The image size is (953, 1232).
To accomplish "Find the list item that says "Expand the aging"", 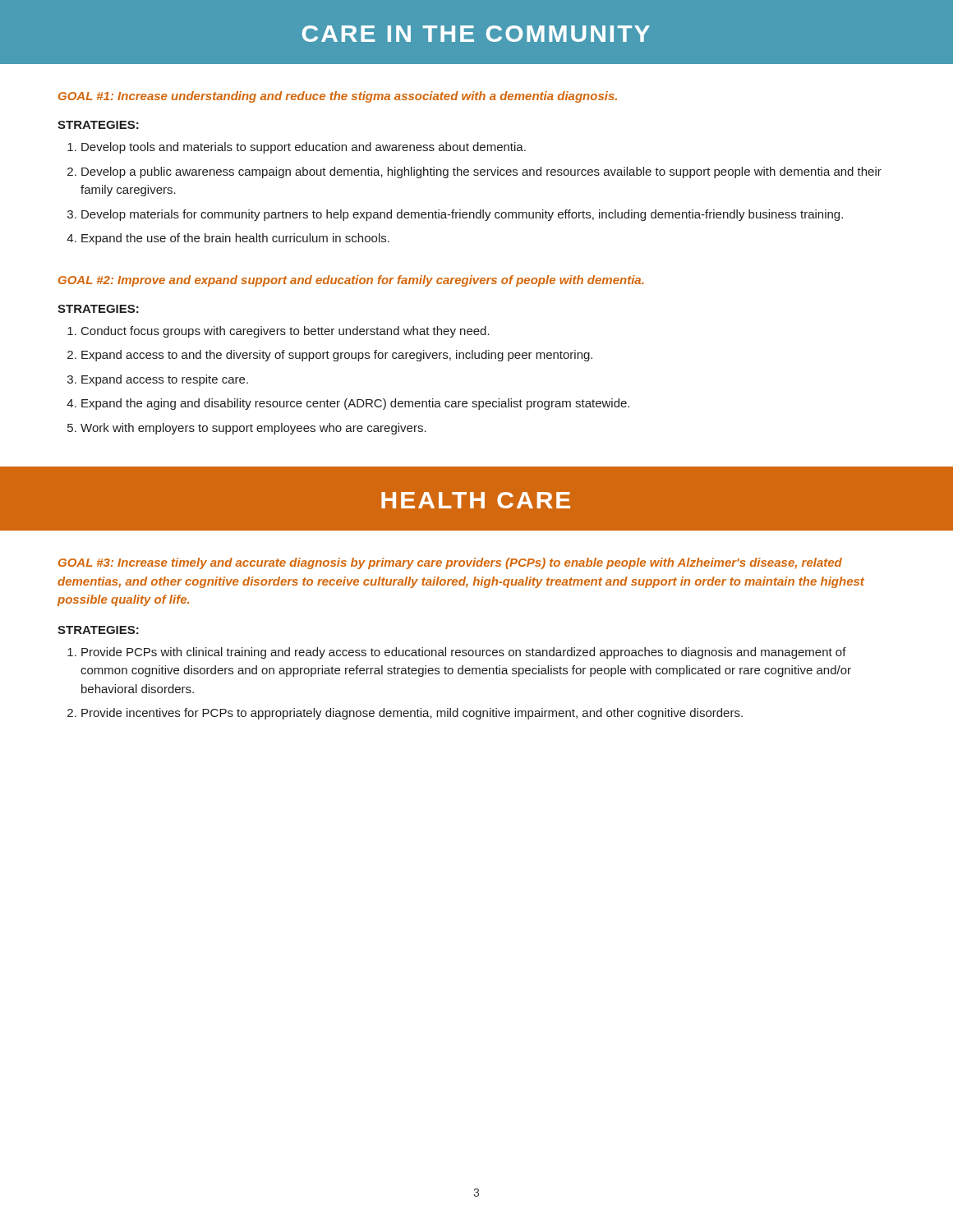I will pyautogui.click(x=356, y=403).
